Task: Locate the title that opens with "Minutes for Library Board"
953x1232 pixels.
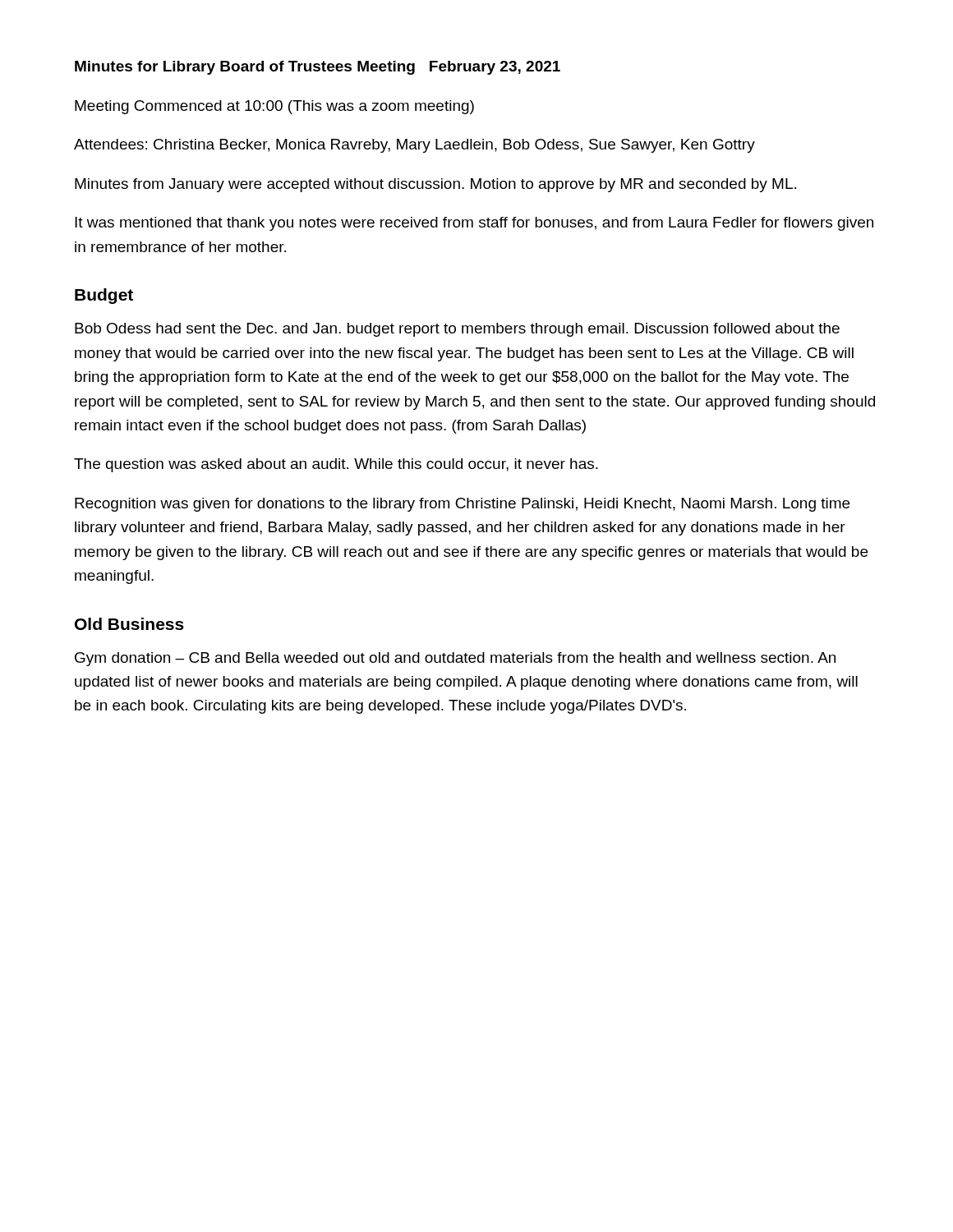Action: 317,66
